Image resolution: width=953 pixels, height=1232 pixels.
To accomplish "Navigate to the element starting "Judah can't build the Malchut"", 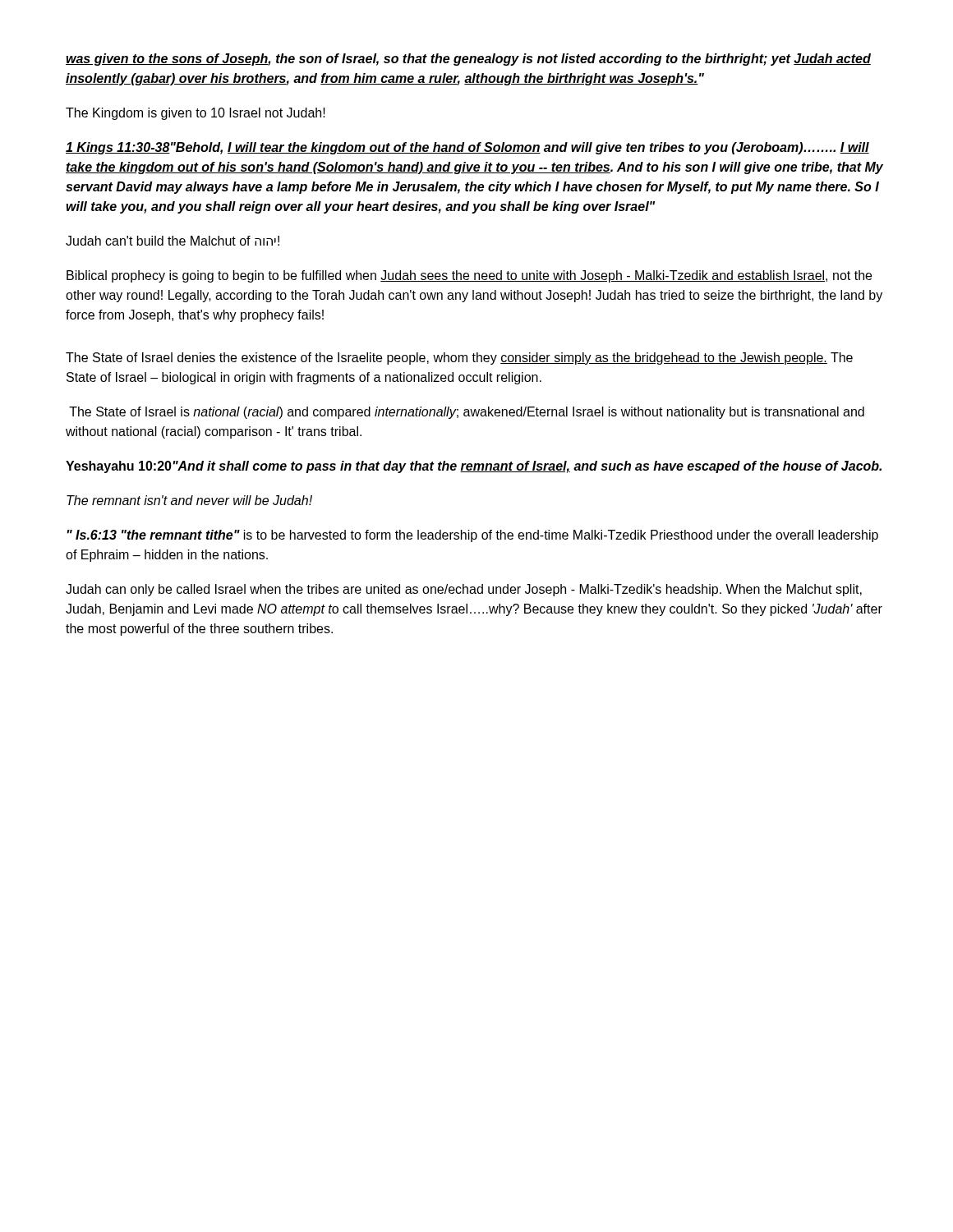I will (x=173, y=241).
